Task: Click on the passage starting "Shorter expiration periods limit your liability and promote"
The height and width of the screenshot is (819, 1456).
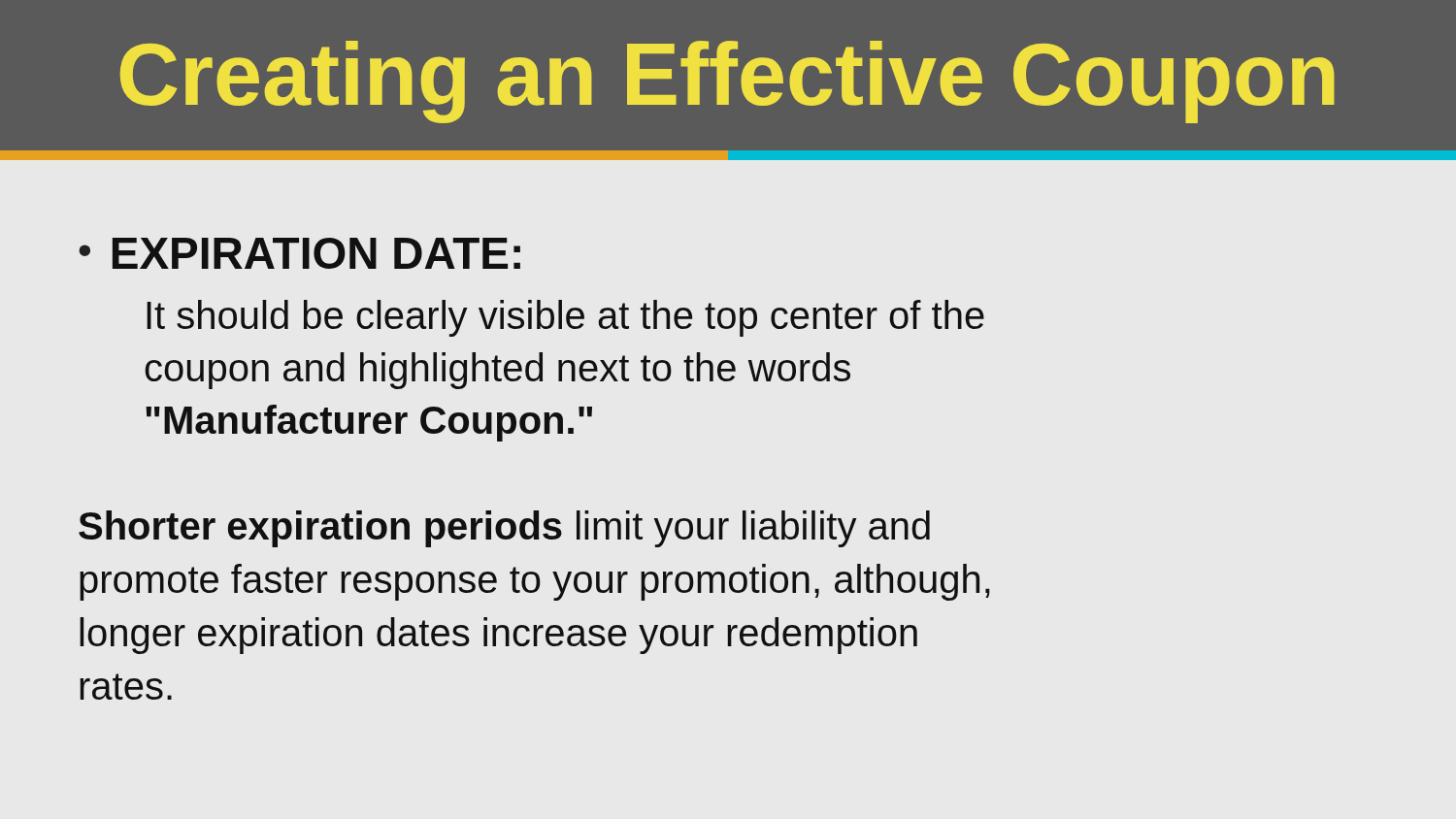Action: [535, 606]
